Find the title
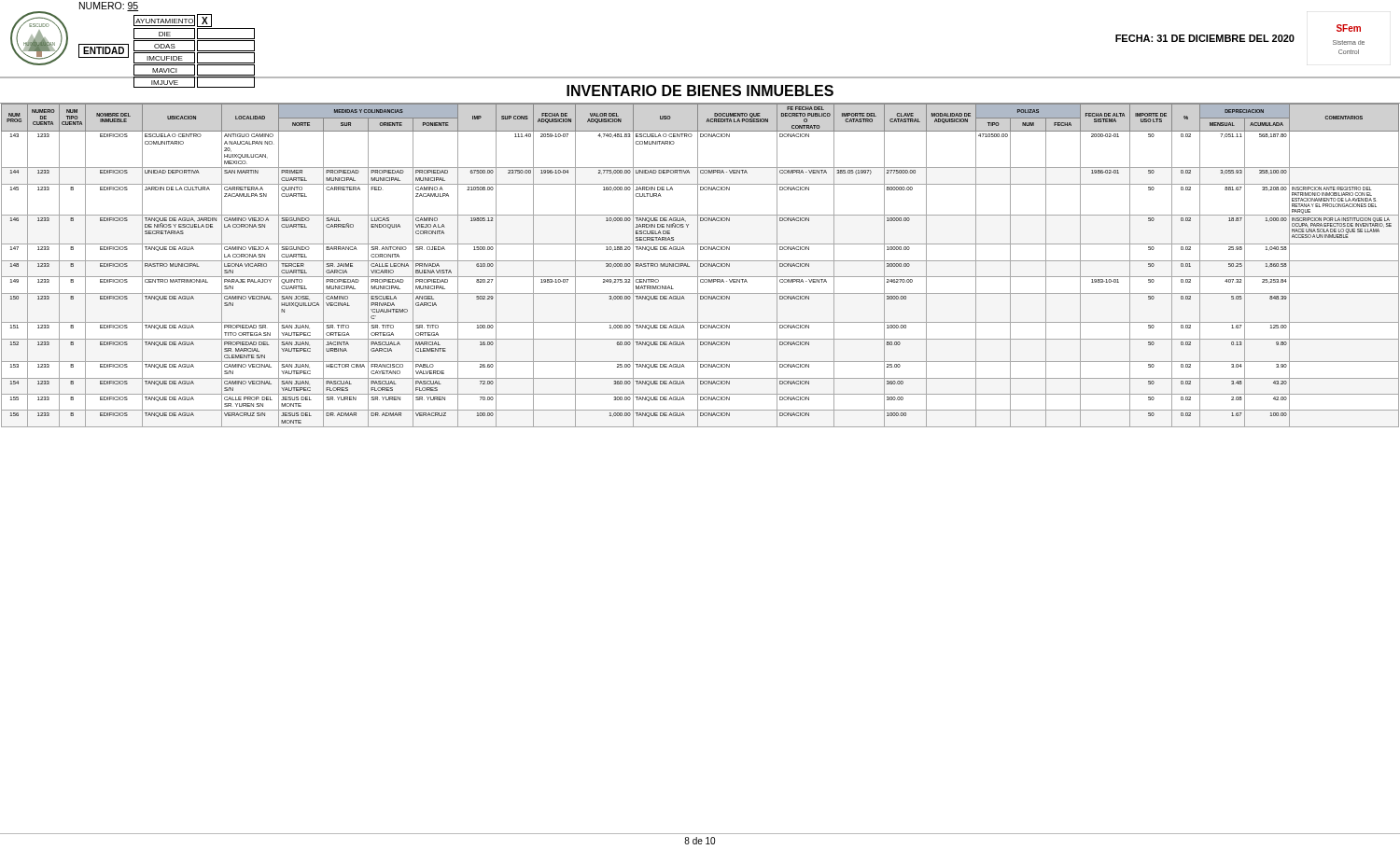 (700, 91)
